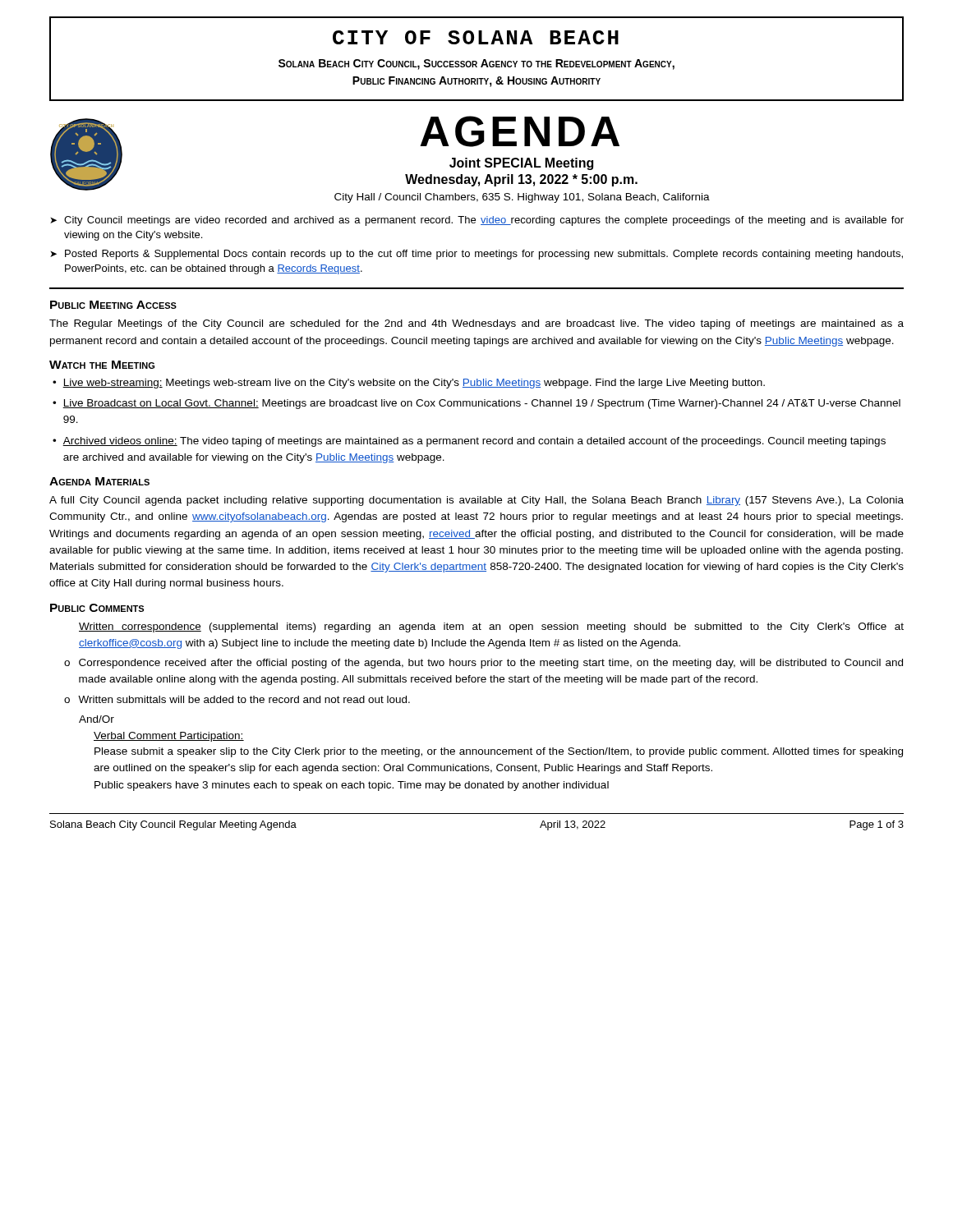Find the list item that says "• Live Broadcast on"
953x1232 pixels.
click(x=478, y=412)
